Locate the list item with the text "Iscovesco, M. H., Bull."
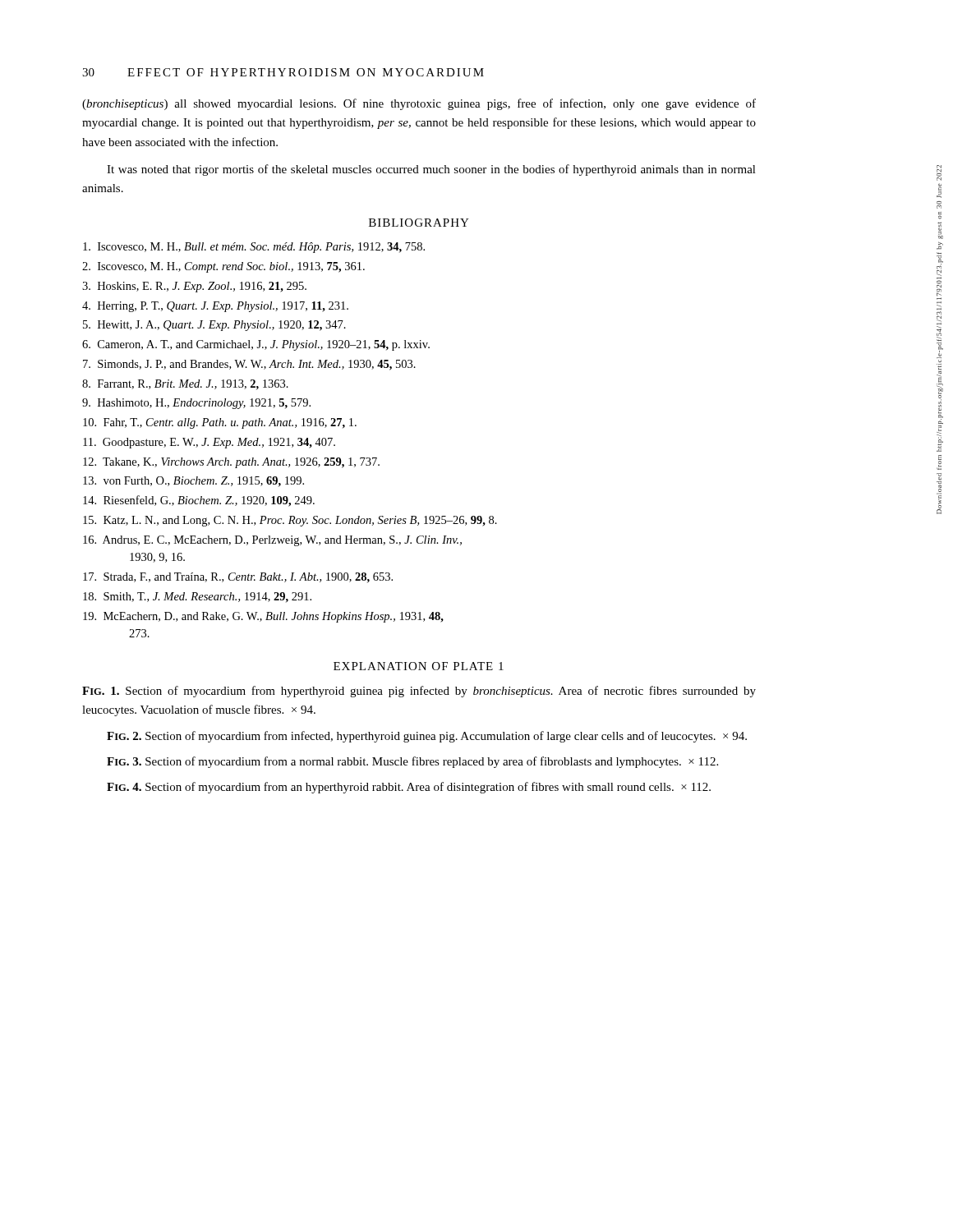This screenshot has width=953, height=1232. 254,247
